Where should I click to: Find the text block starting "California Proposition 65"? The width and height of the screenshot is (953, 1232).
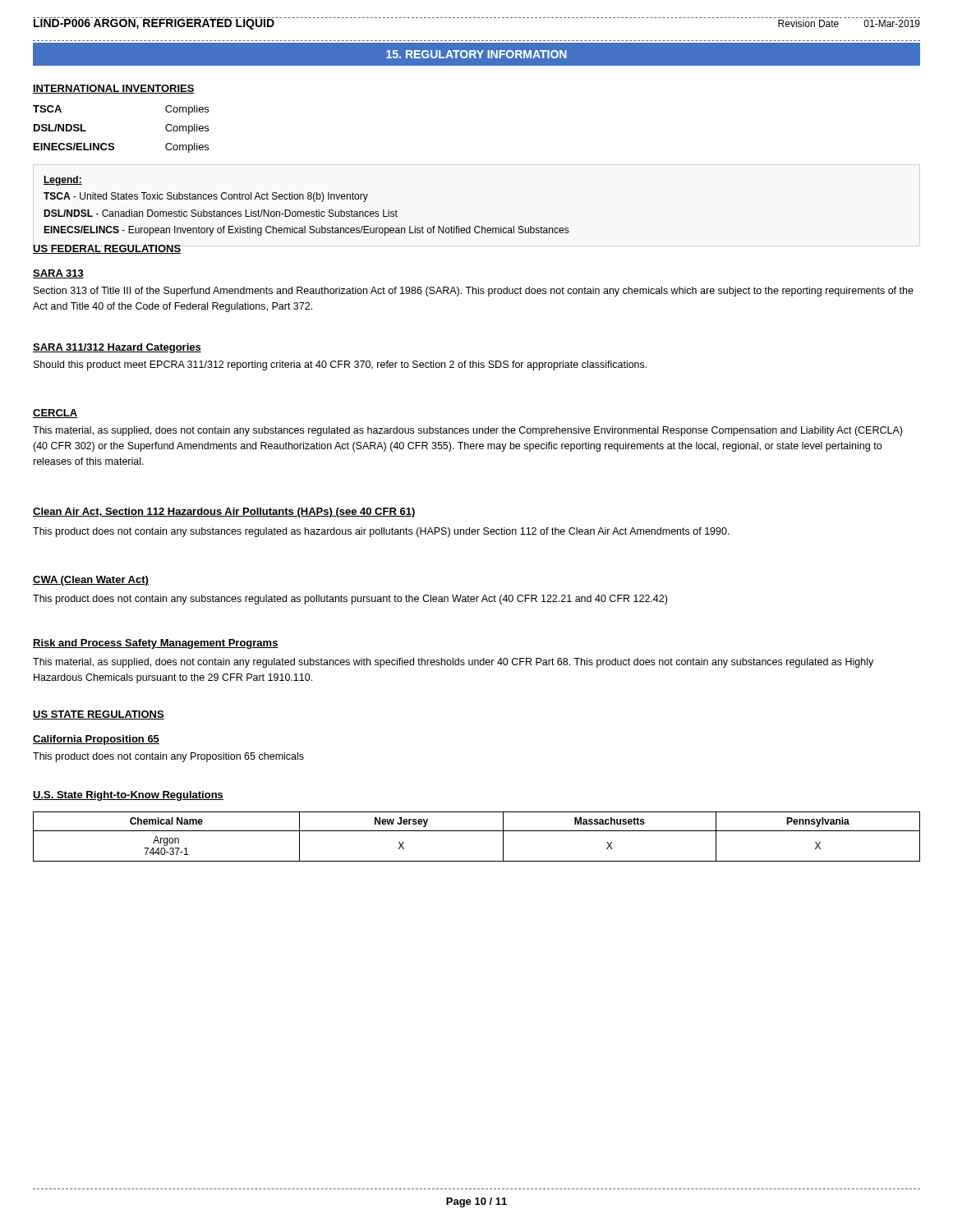click(96, 739)
